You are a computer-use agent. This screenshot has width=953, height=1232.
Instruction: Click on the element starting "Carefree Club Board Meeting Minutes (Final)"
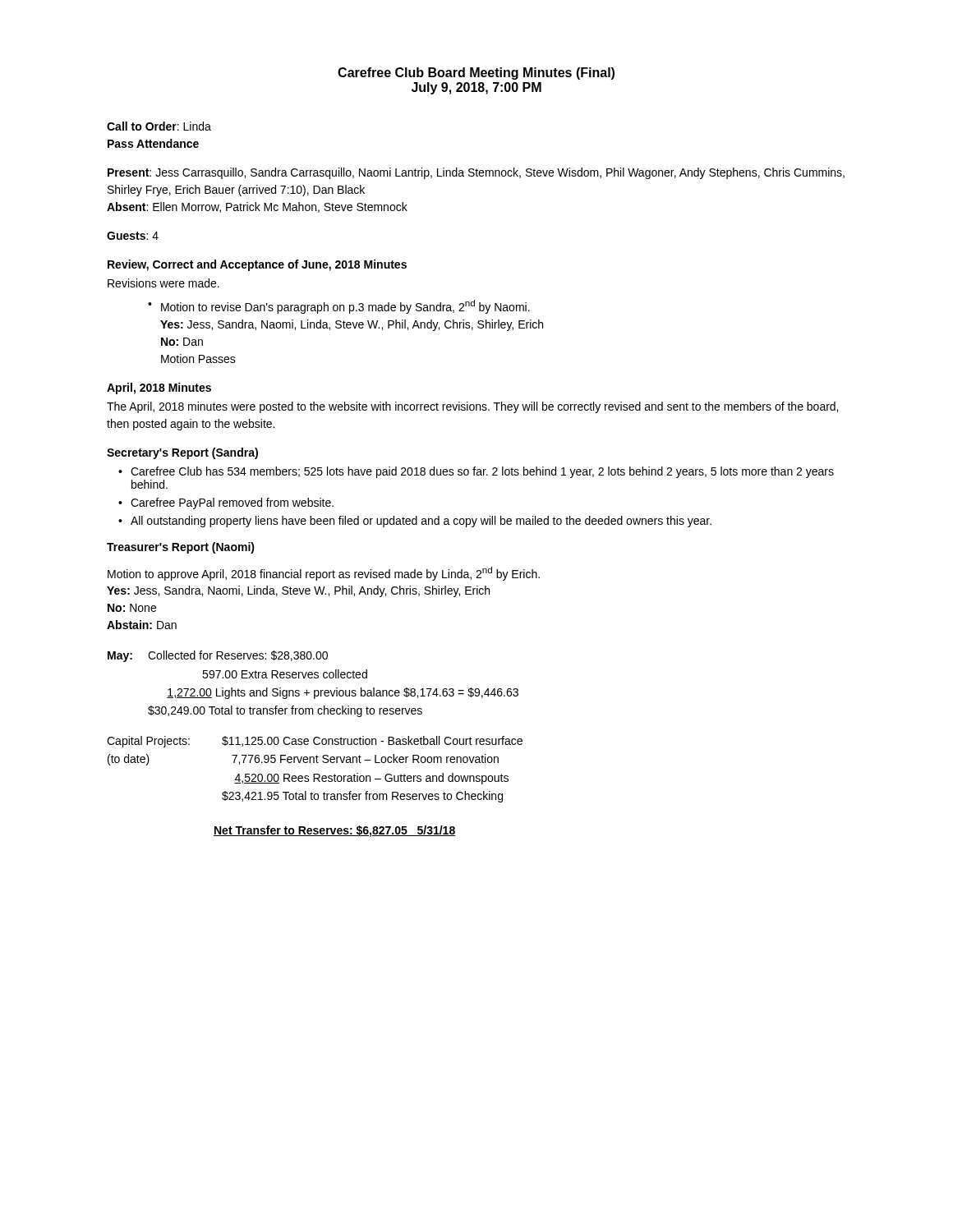(x=476, y=80)
